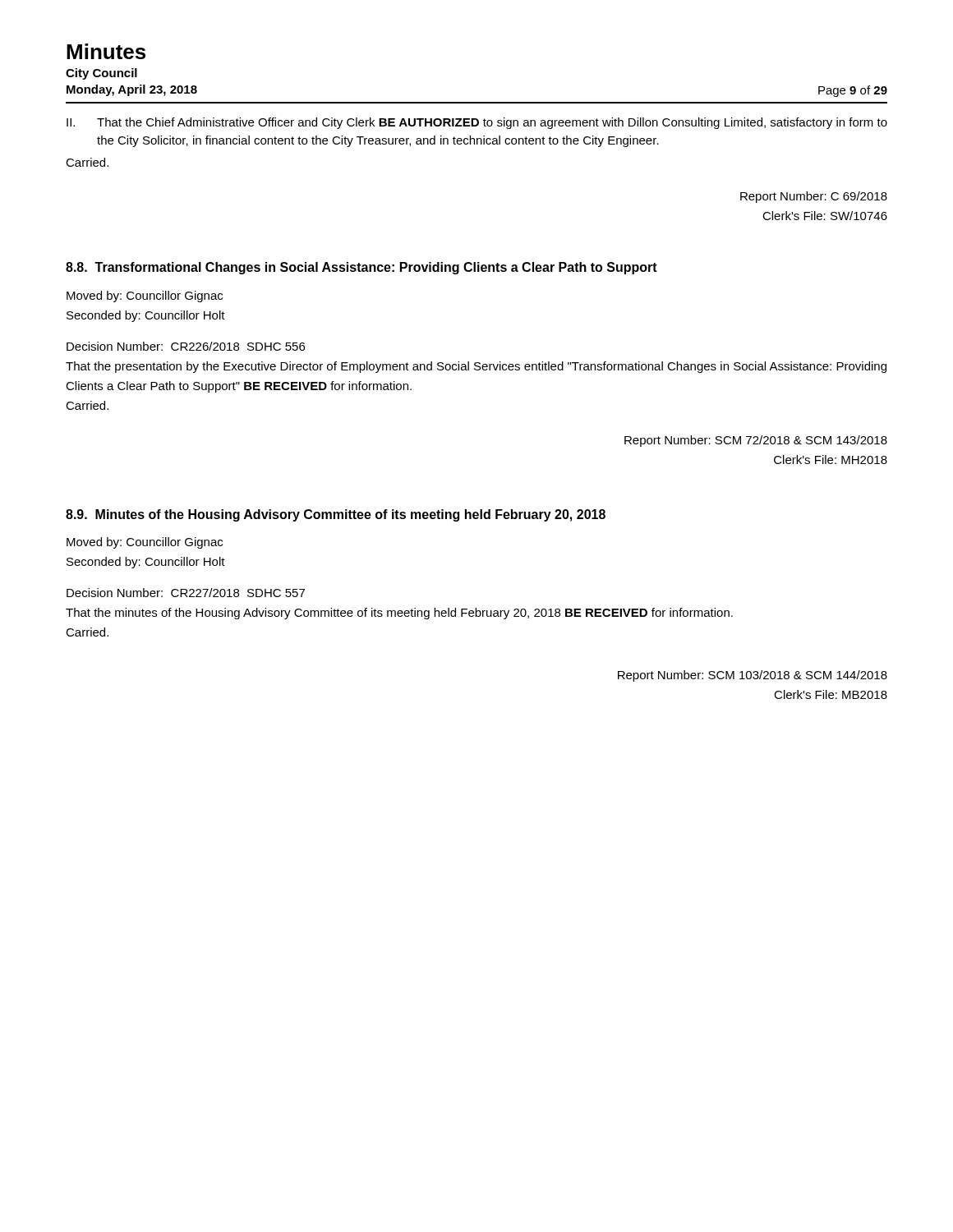Find "Report Number: C 69/2018 Clerk's File: SW/10746" on this page
Image resolution: width=953 pixels, height=1232 pixels.
coord(813,206)
